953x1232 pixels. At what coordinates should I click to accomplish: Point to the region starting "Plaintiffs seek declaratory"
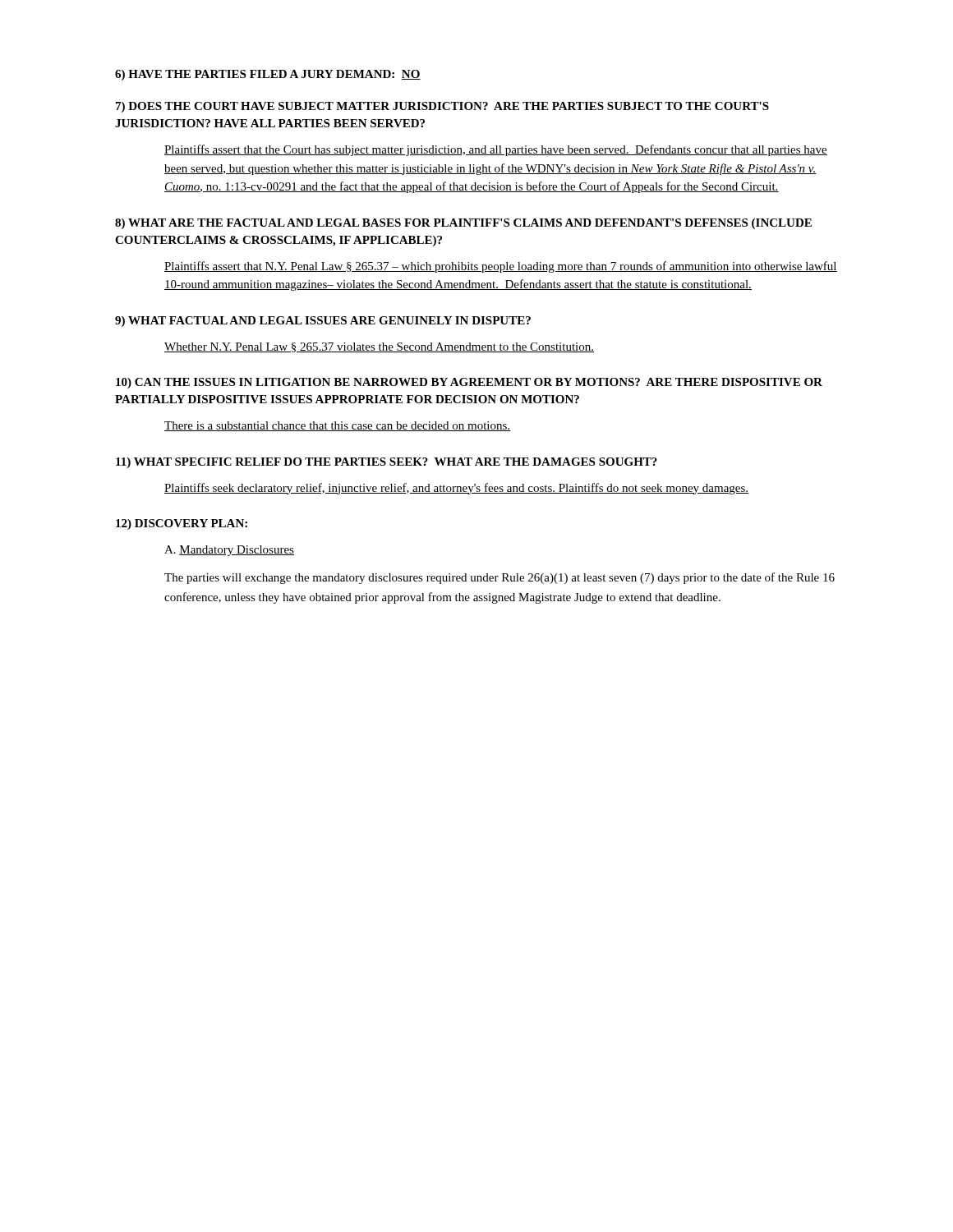(x=456, y=487)
